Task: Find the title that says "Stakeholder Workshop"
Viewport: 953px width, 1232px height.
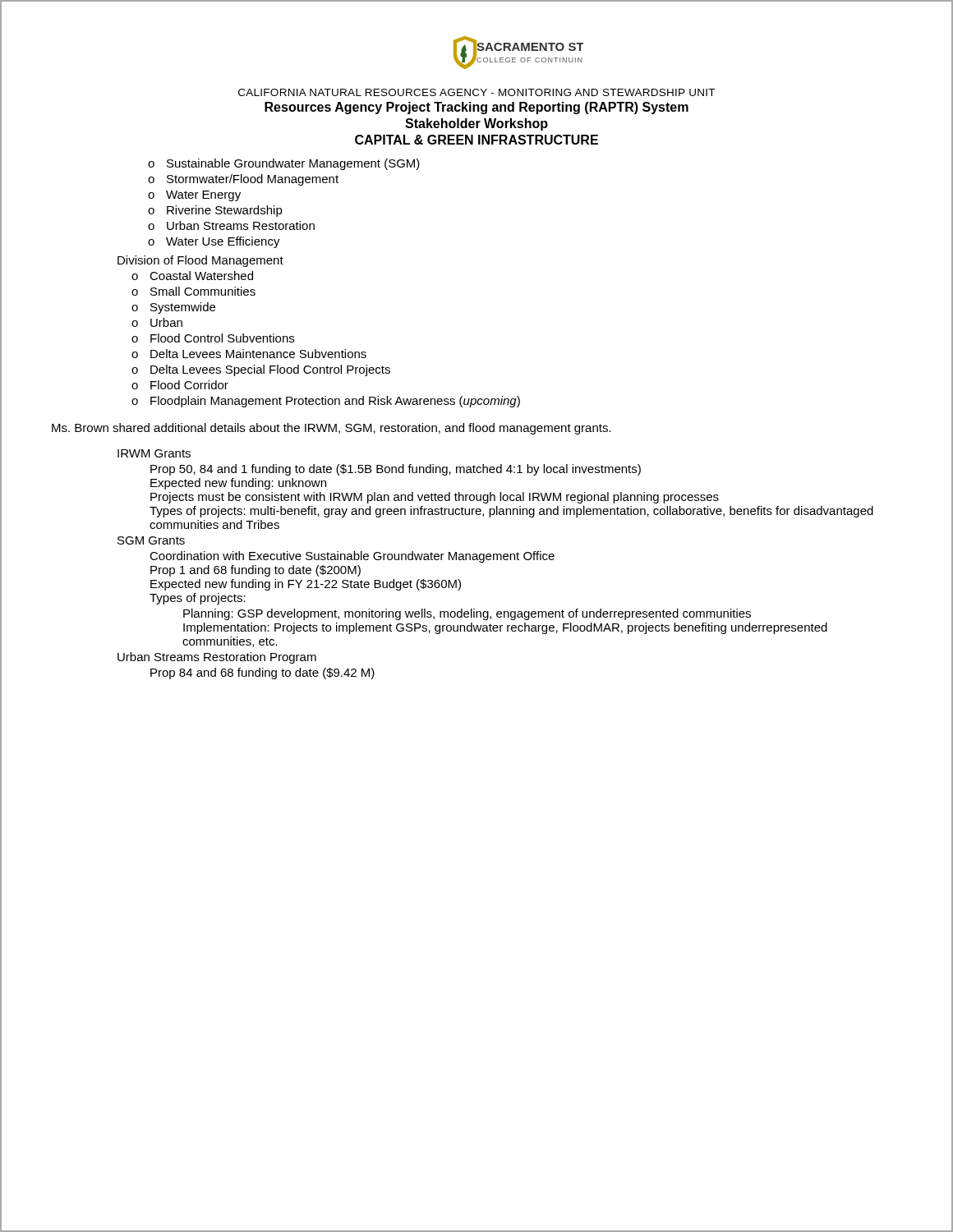Action: pos(476,124)
